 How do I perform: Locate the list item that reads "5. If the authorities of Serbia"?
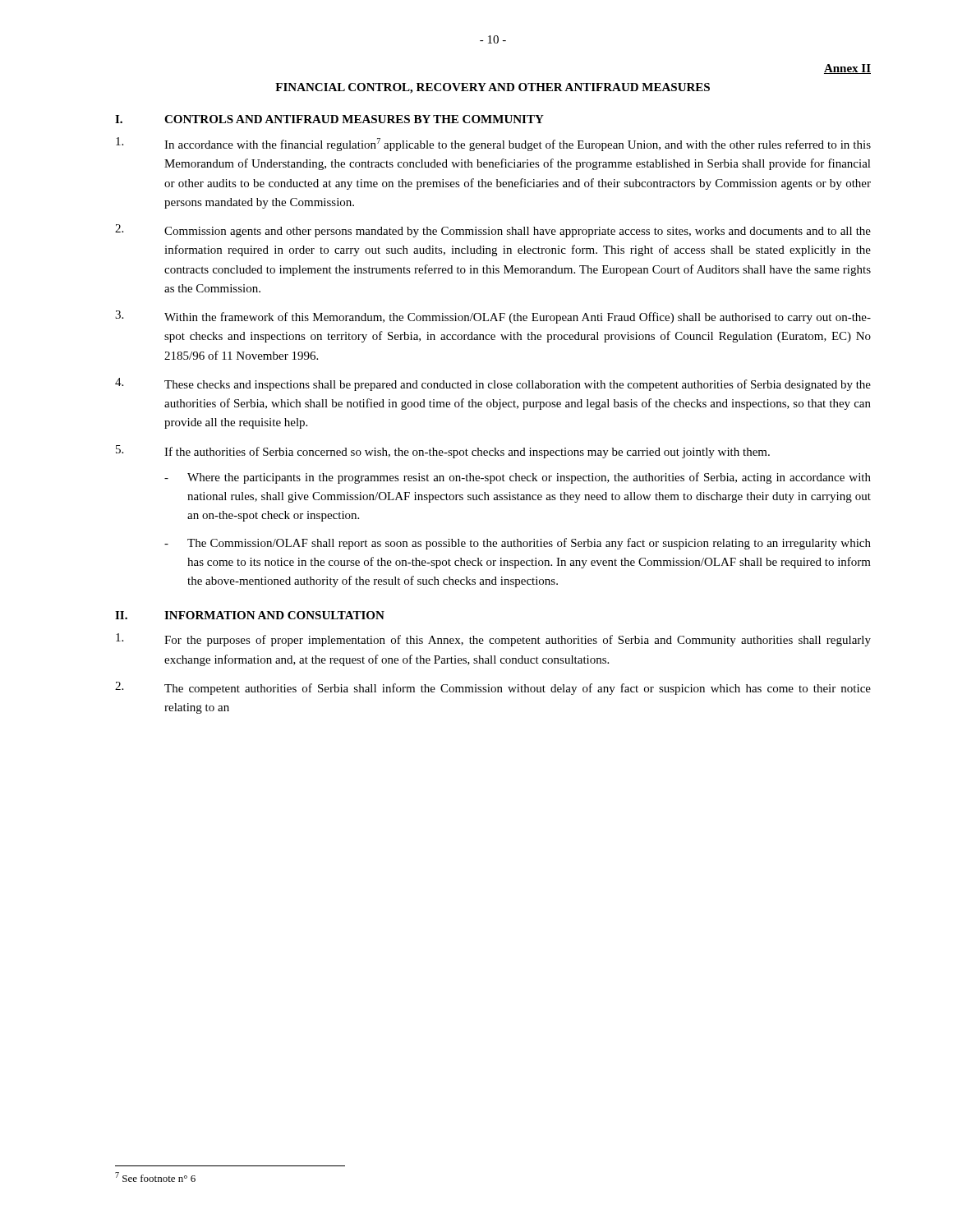coord(443,452)
